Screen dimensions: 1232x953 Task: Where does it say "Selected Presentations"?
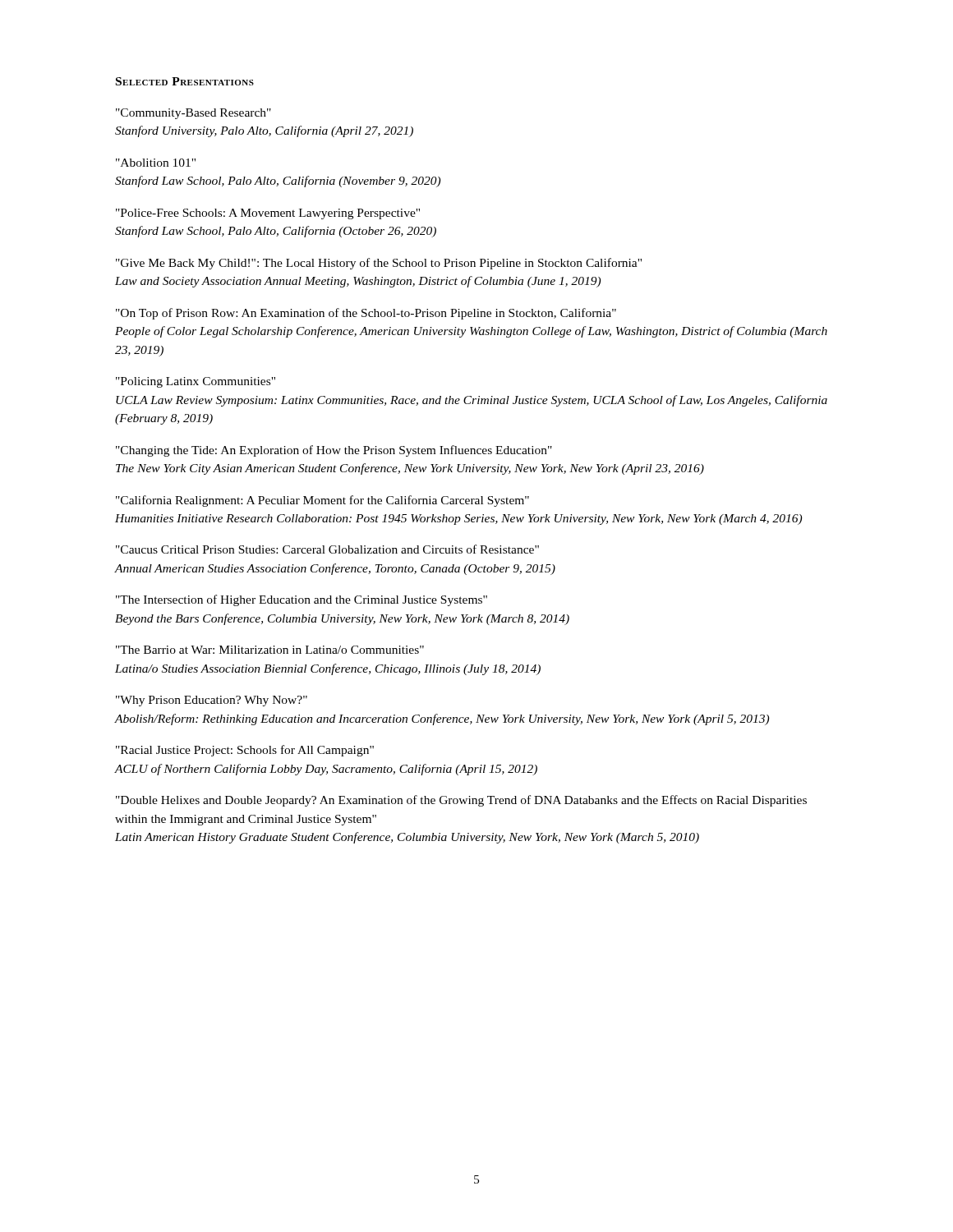coord(185,81)
